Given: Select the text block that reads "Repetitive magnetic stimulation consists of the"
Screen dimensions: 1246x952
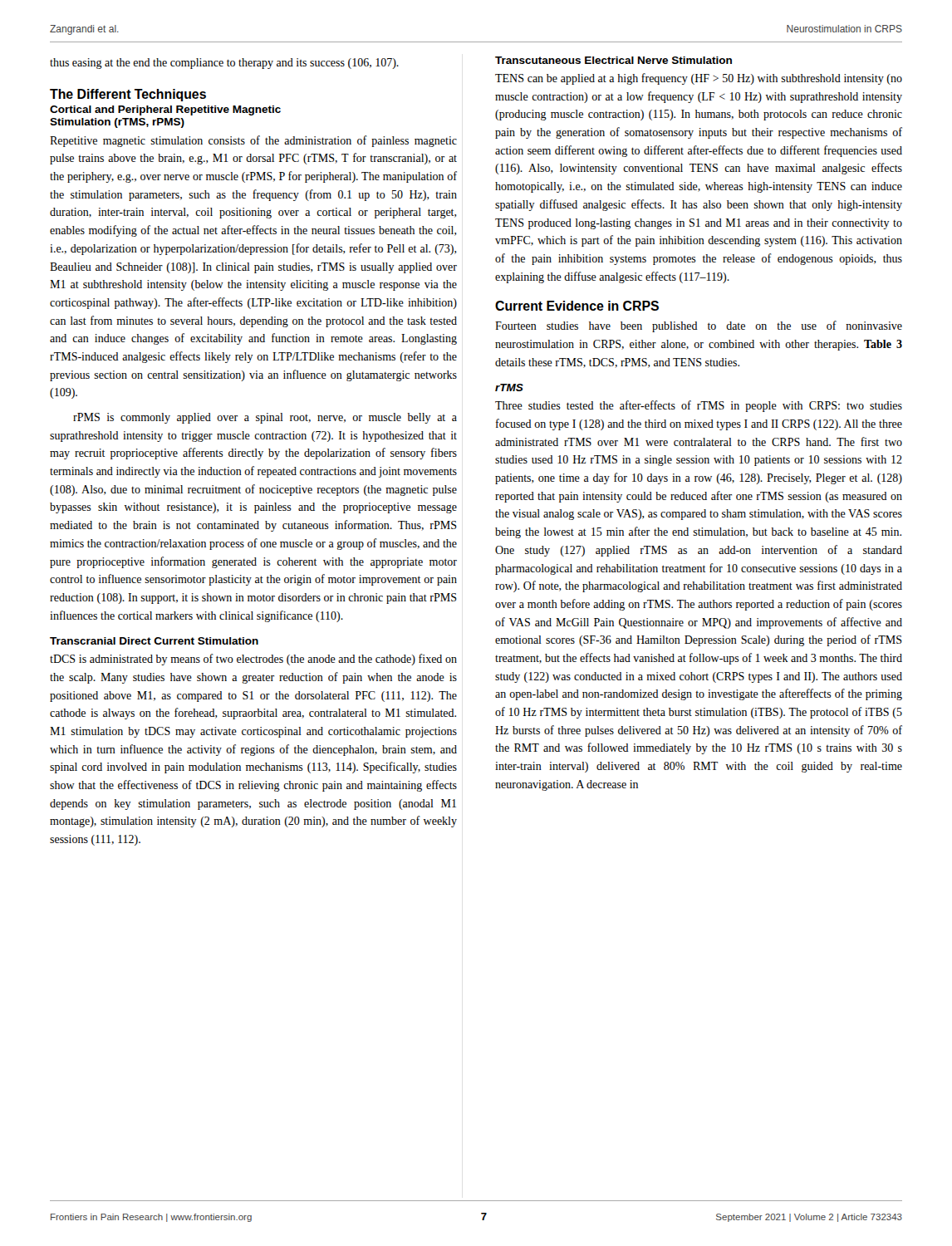Looking at the screenshot, I should point(253,267).
